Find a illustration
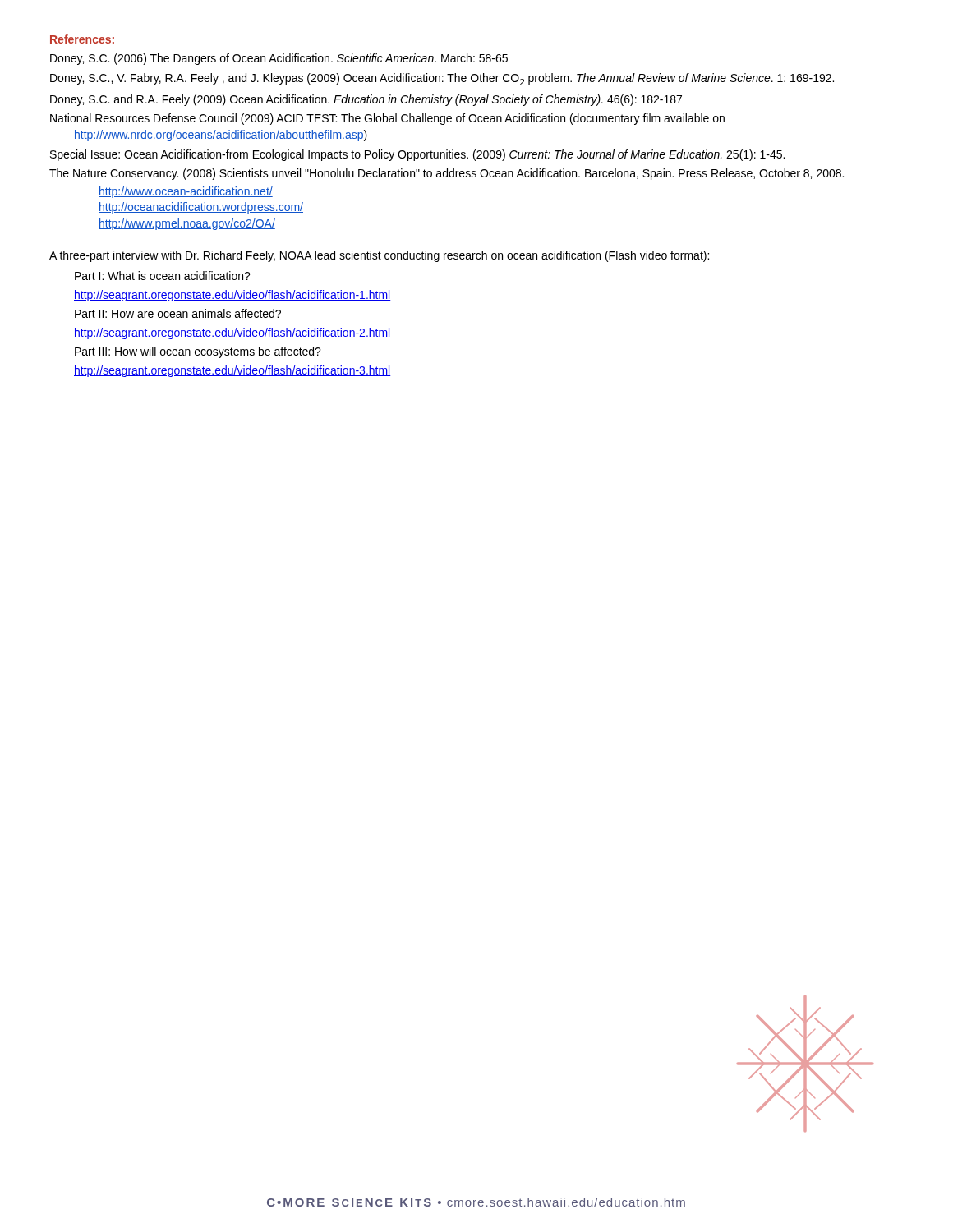 [x=805, y=1064]
